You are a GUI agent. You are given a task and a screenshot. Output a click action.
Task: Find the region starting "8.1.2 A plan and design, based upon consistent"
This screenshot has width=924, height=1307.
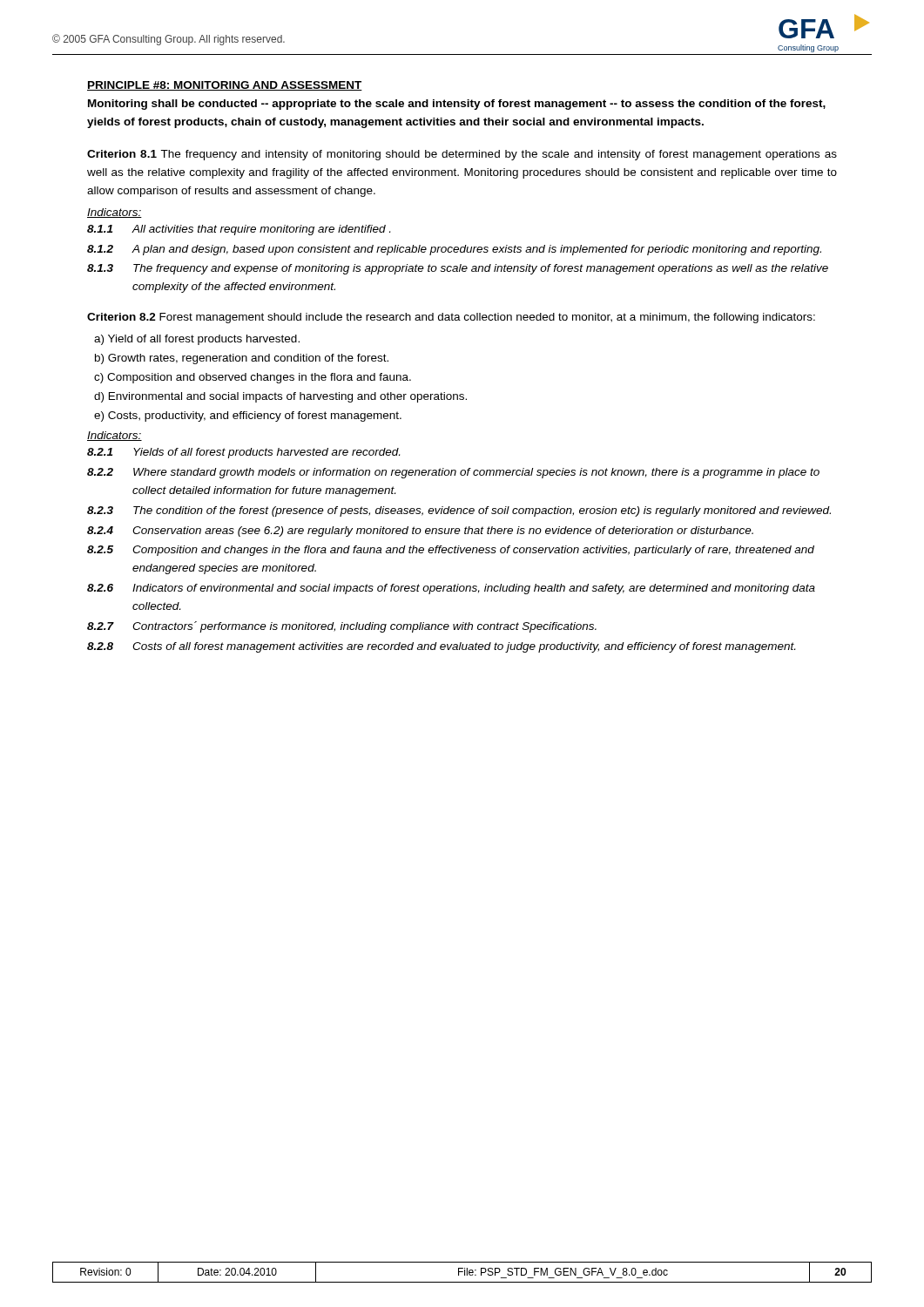[455, 249]
